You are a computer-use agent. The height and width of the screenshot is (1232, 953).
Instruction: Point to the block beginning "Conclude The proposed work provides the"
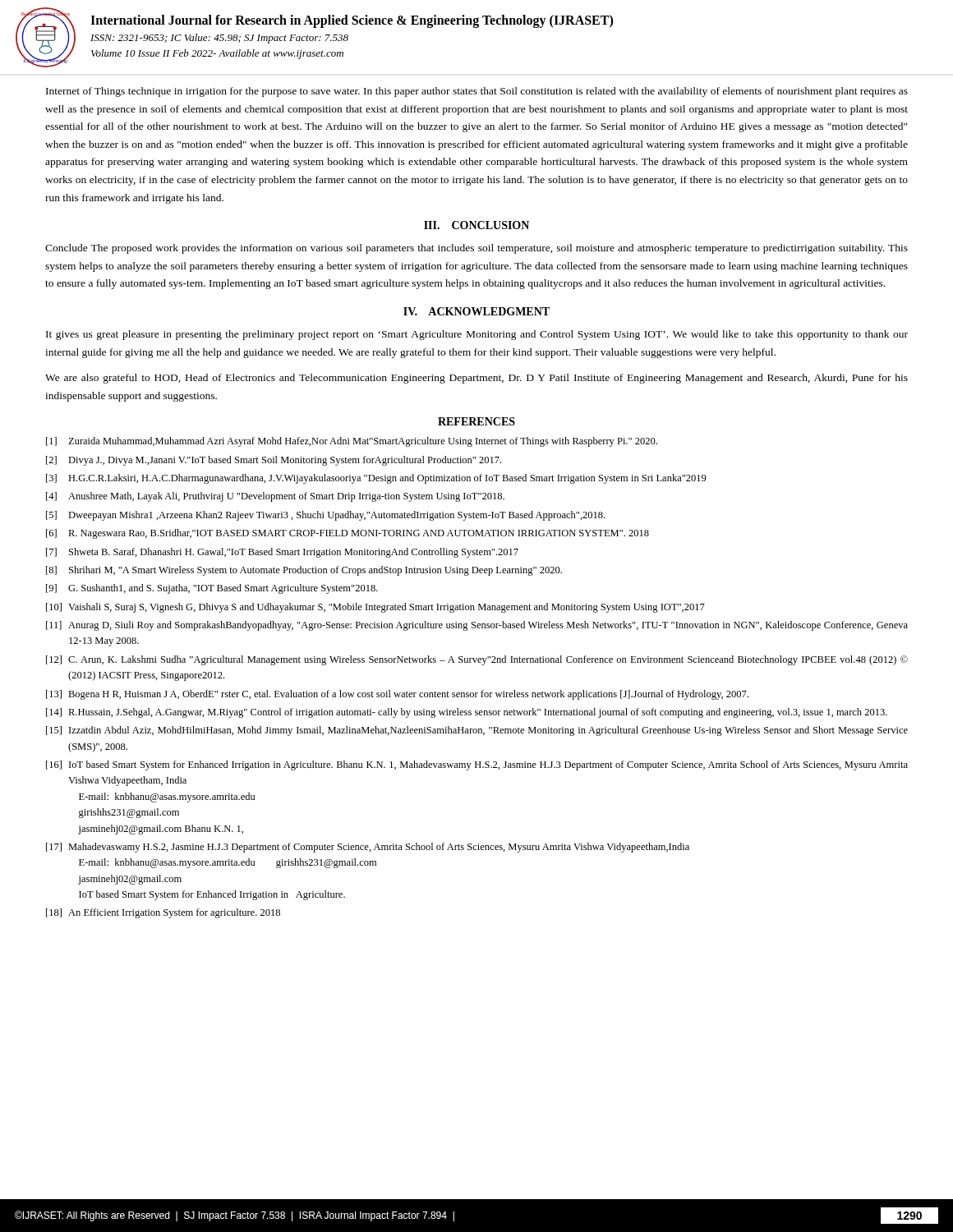click(x=476, y=265)
